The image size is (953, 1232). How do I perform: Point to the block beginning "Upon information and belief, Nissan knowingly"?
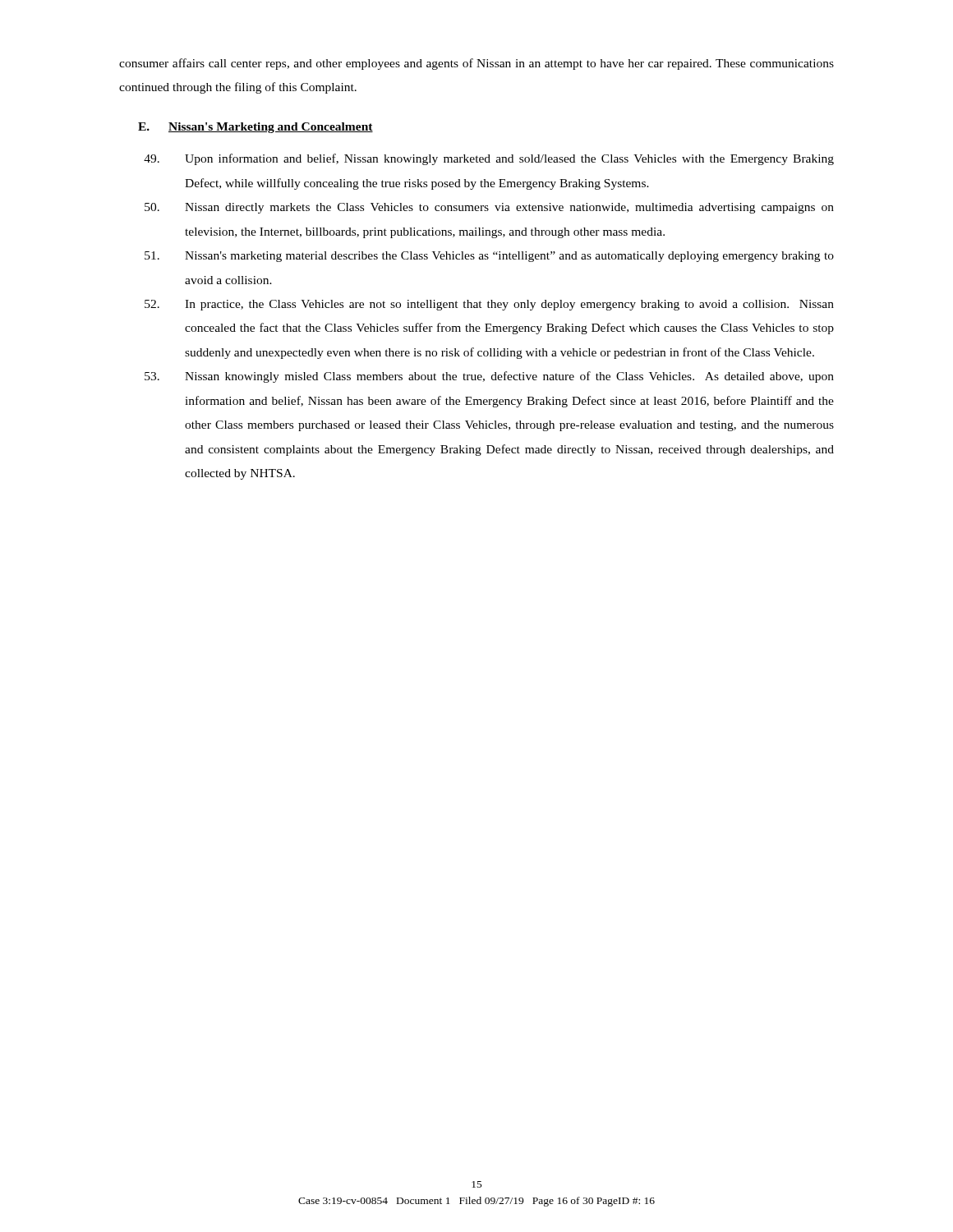click(476, 171)
